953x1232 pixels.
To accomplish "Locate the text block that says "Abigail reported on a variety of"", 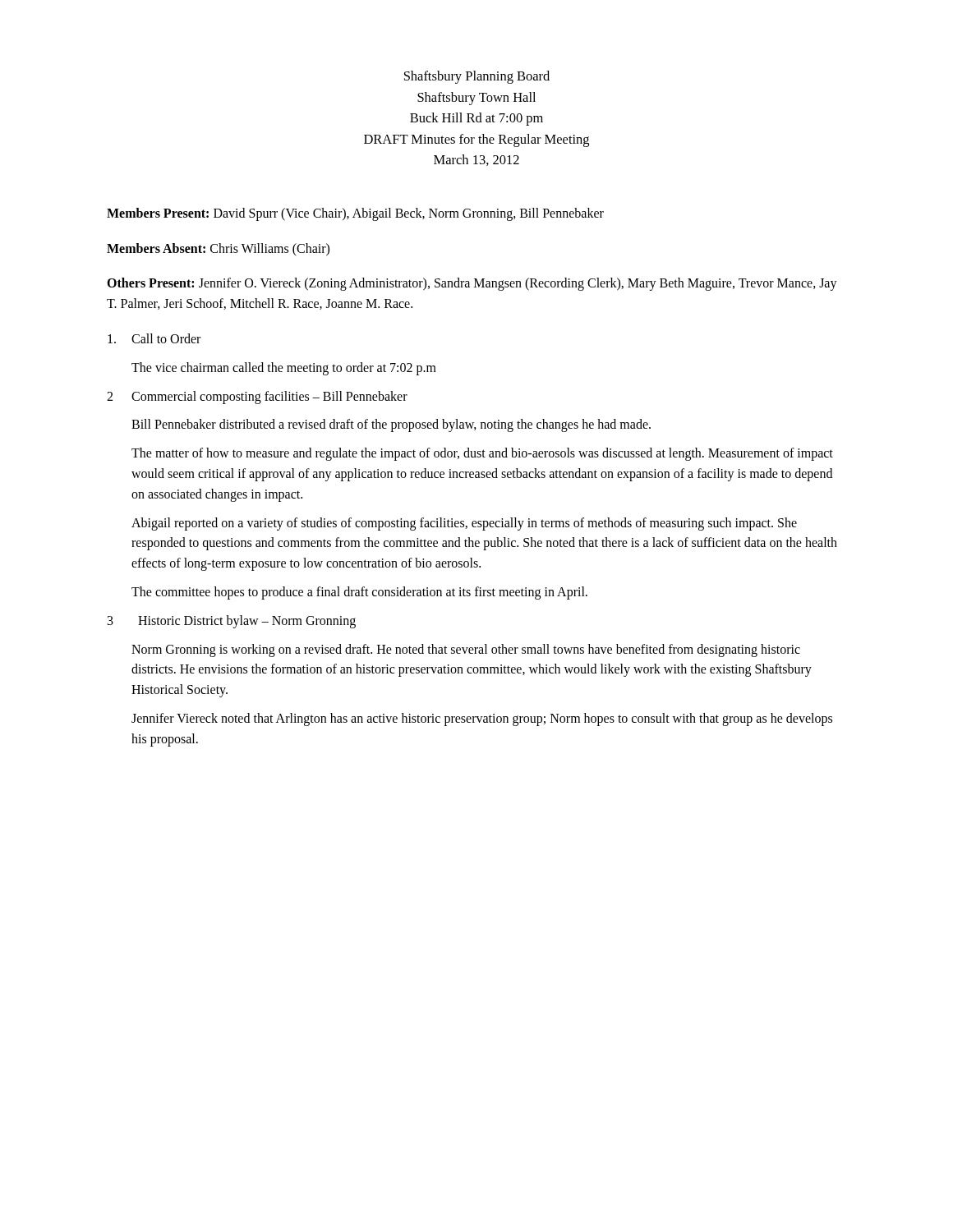I will (484, 543).
